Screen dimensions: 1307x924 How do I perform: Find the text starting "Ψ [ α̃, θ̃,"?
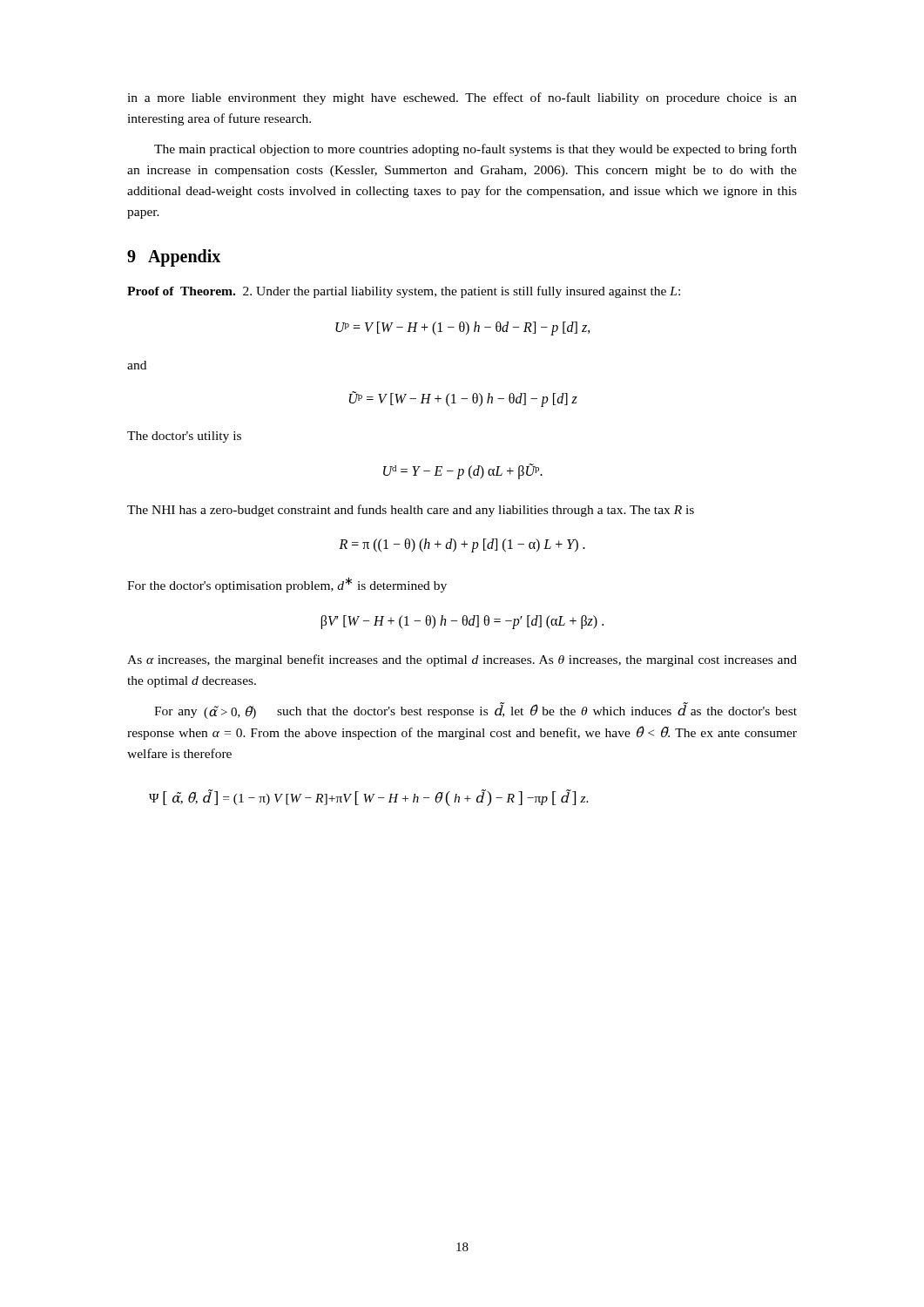click(x=462, y=797)
